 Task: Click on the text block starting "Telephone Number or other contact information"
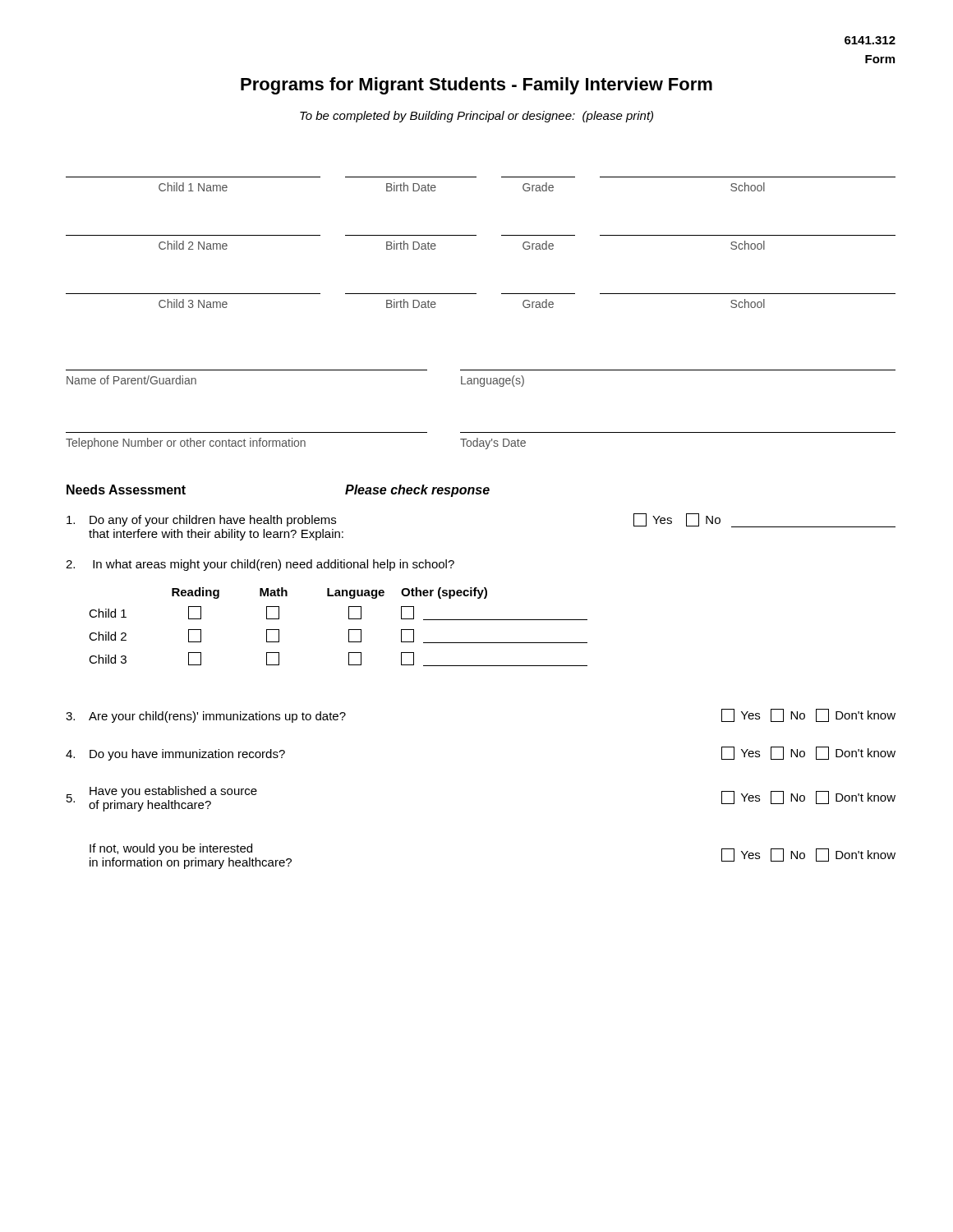point(186,443)
